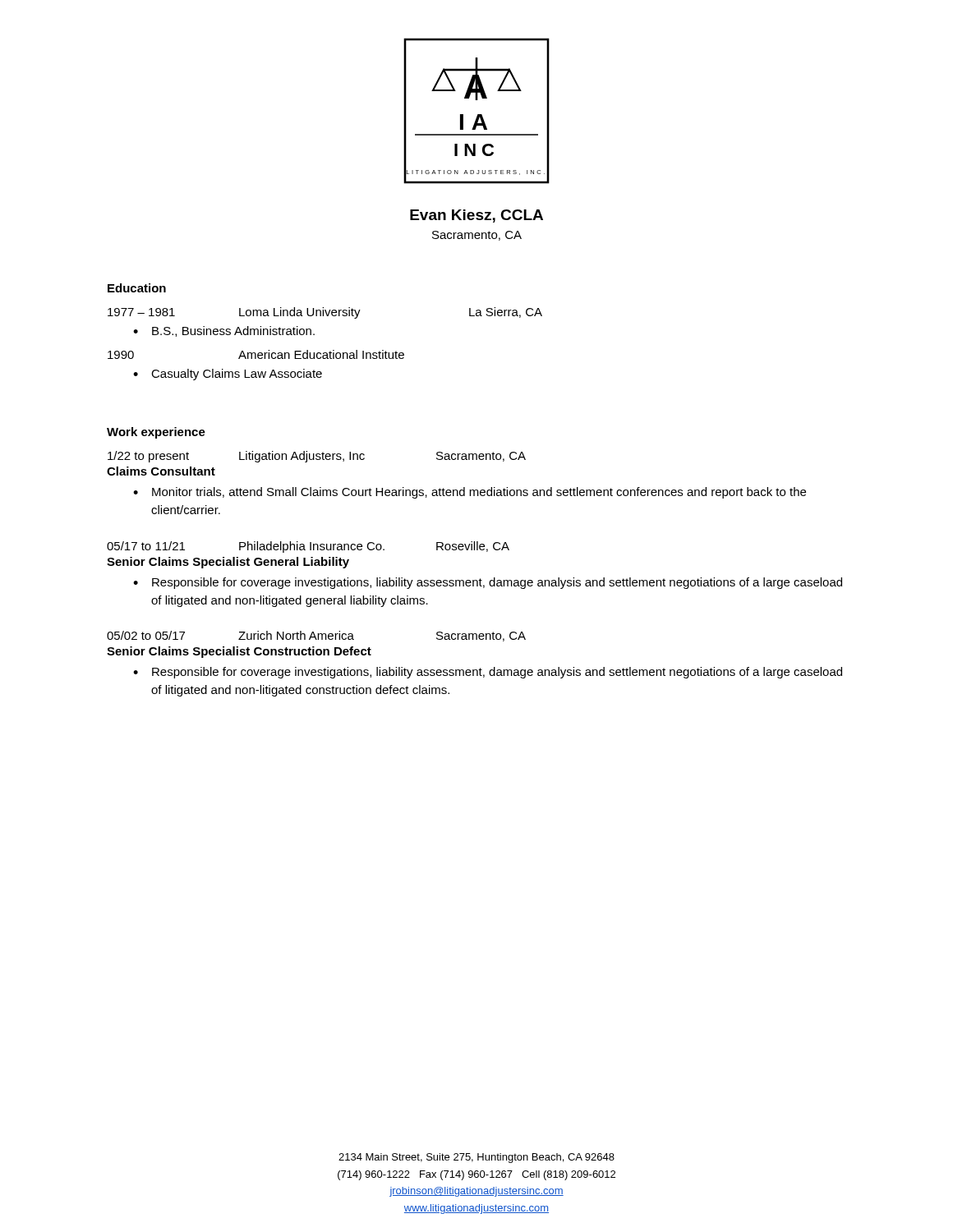Locate the passage starting "Work experience"
The image size is (953, 1232).
[156, 432]
